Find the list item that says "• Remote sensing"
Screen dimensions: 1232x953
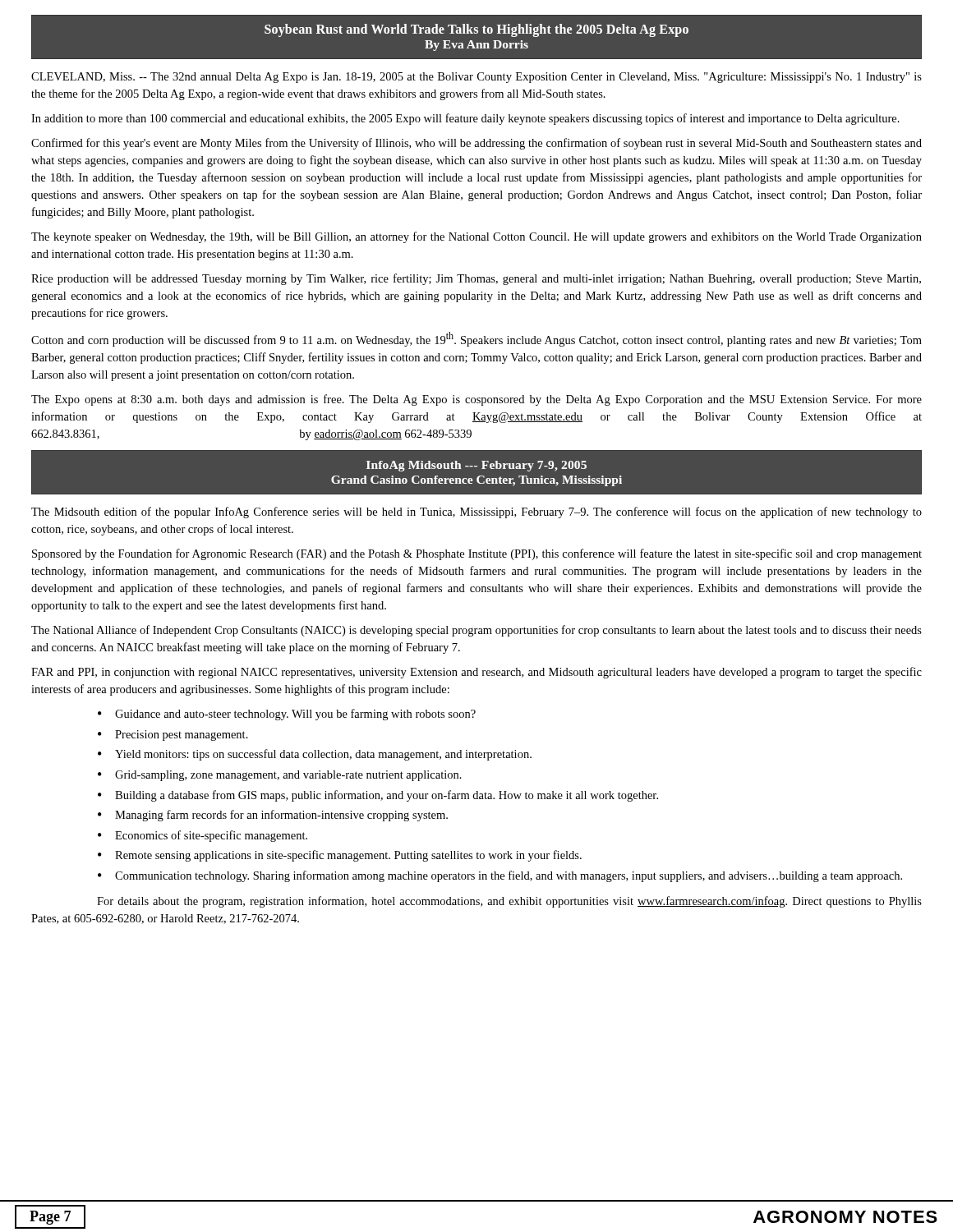coord(476,856)
